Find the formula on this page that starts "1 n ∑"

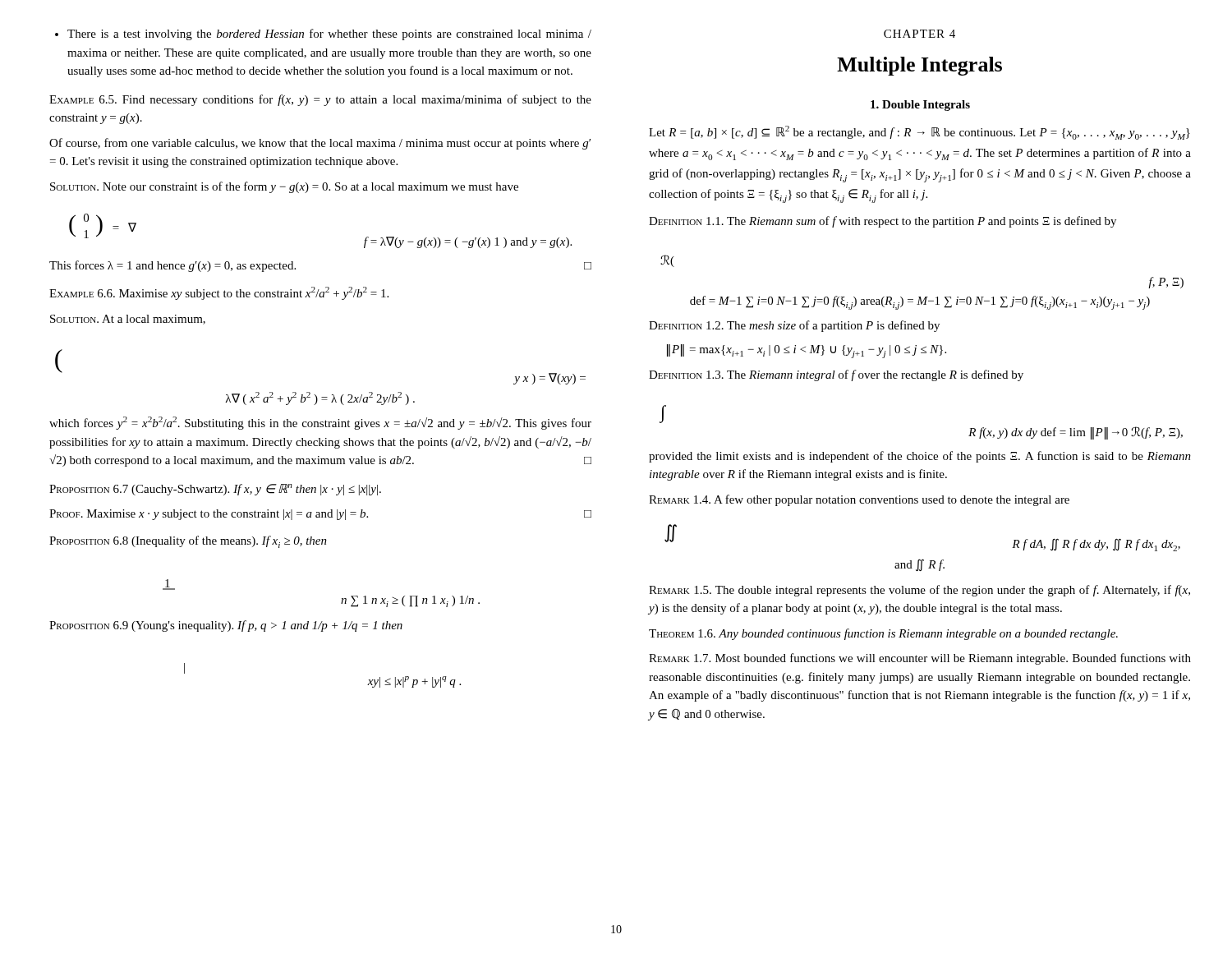pyautogui.click(x=169, y=585)
